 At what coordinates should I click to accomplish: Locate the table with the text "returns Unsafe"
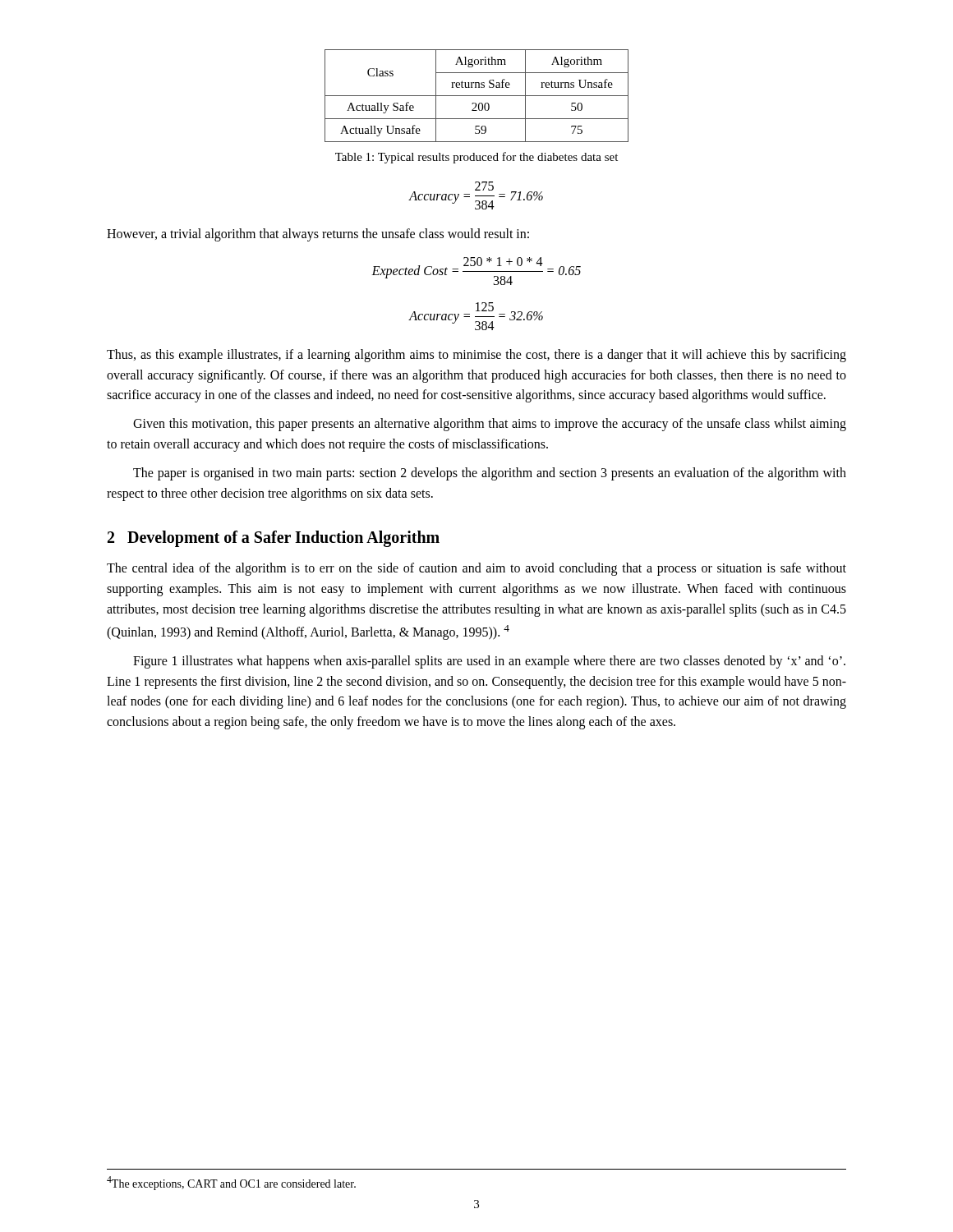(x=476, y=96)
